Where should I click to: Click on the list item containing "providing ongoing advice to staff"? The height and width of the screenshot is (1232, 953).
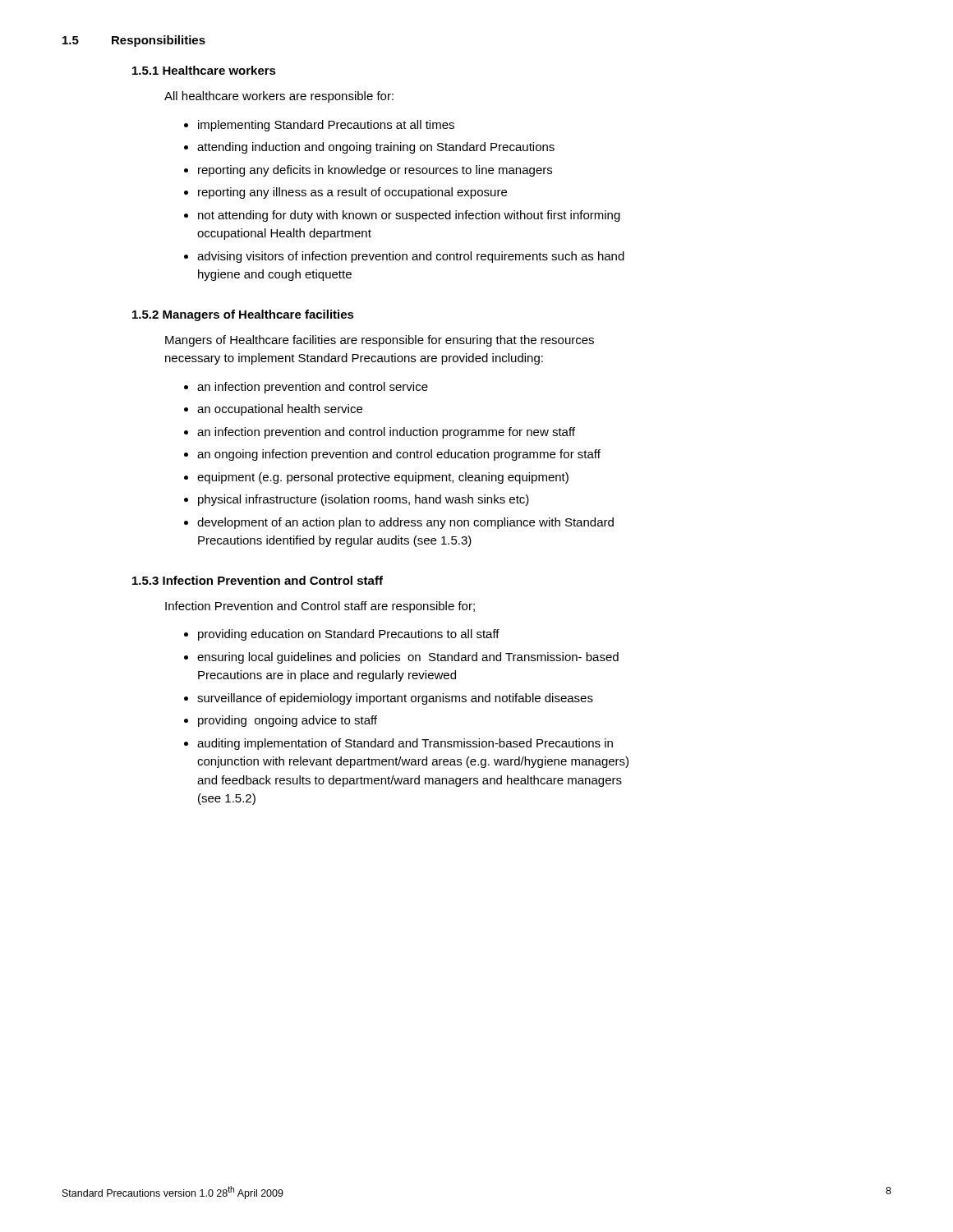point(287,720)
